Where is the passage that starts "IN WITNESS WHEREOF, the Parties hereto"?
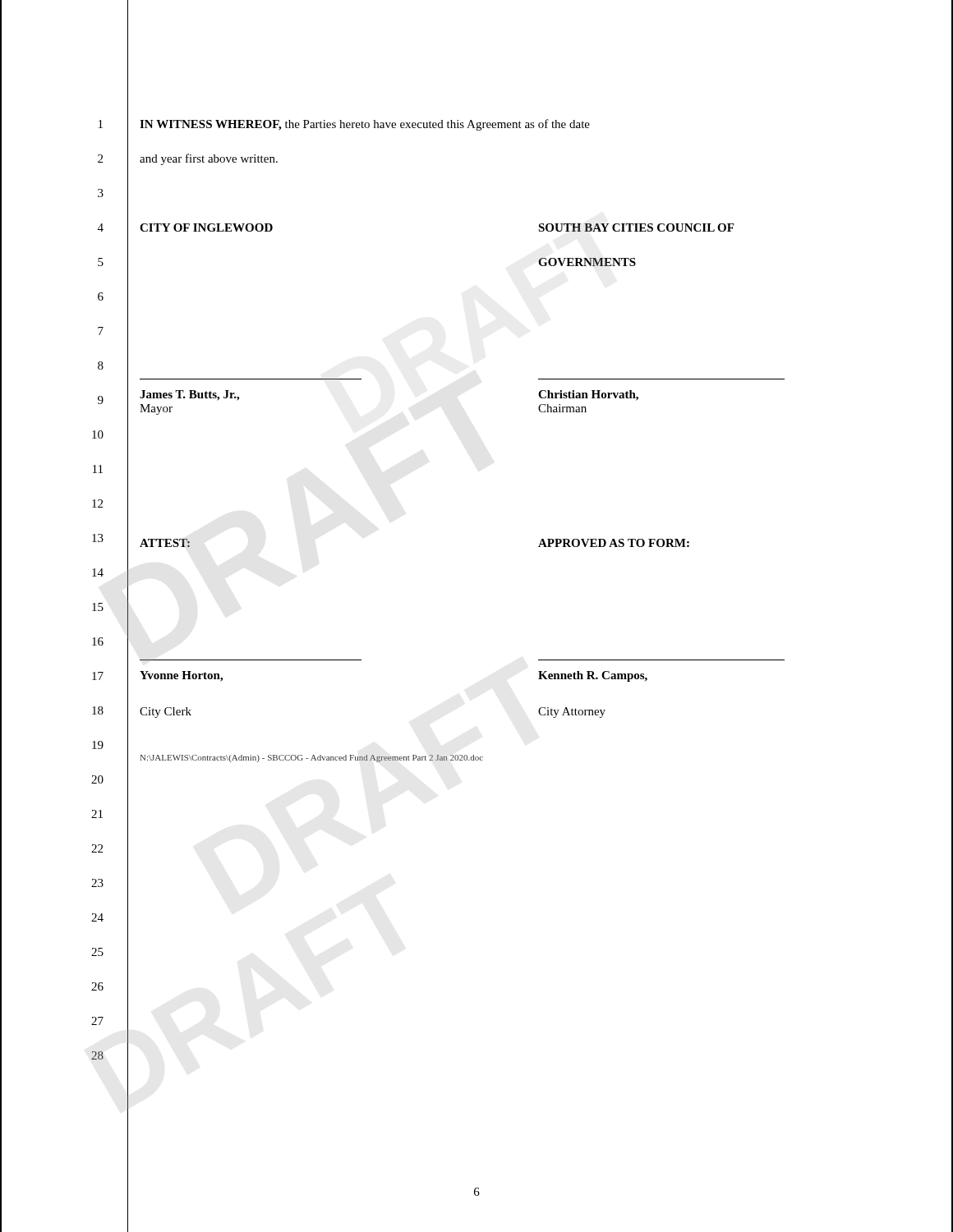Image resolution: width=953 pixels, height=1232 pixels. click(365, 124)
